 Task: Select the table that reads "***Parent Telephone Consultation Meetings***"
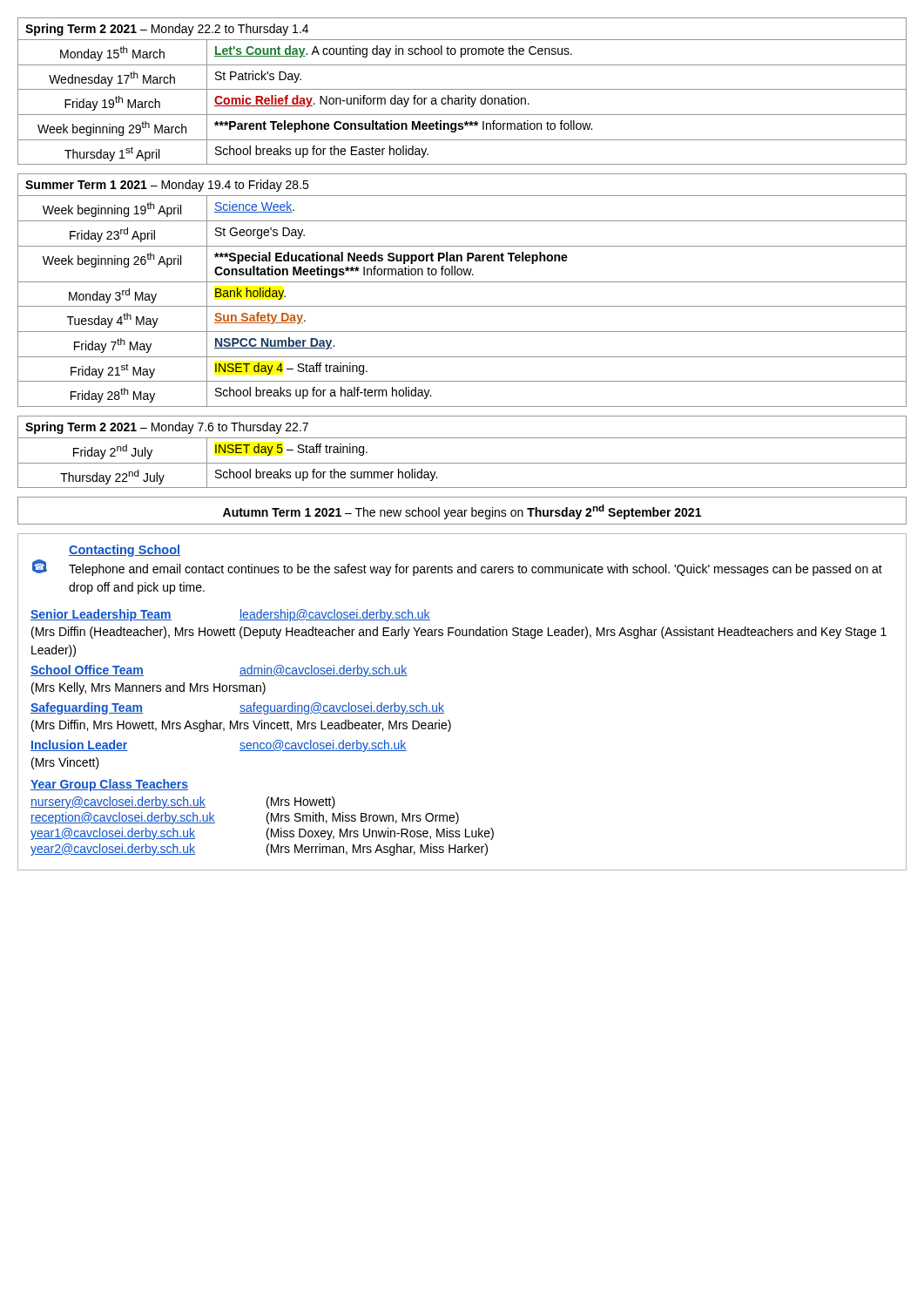coord(462,91)
